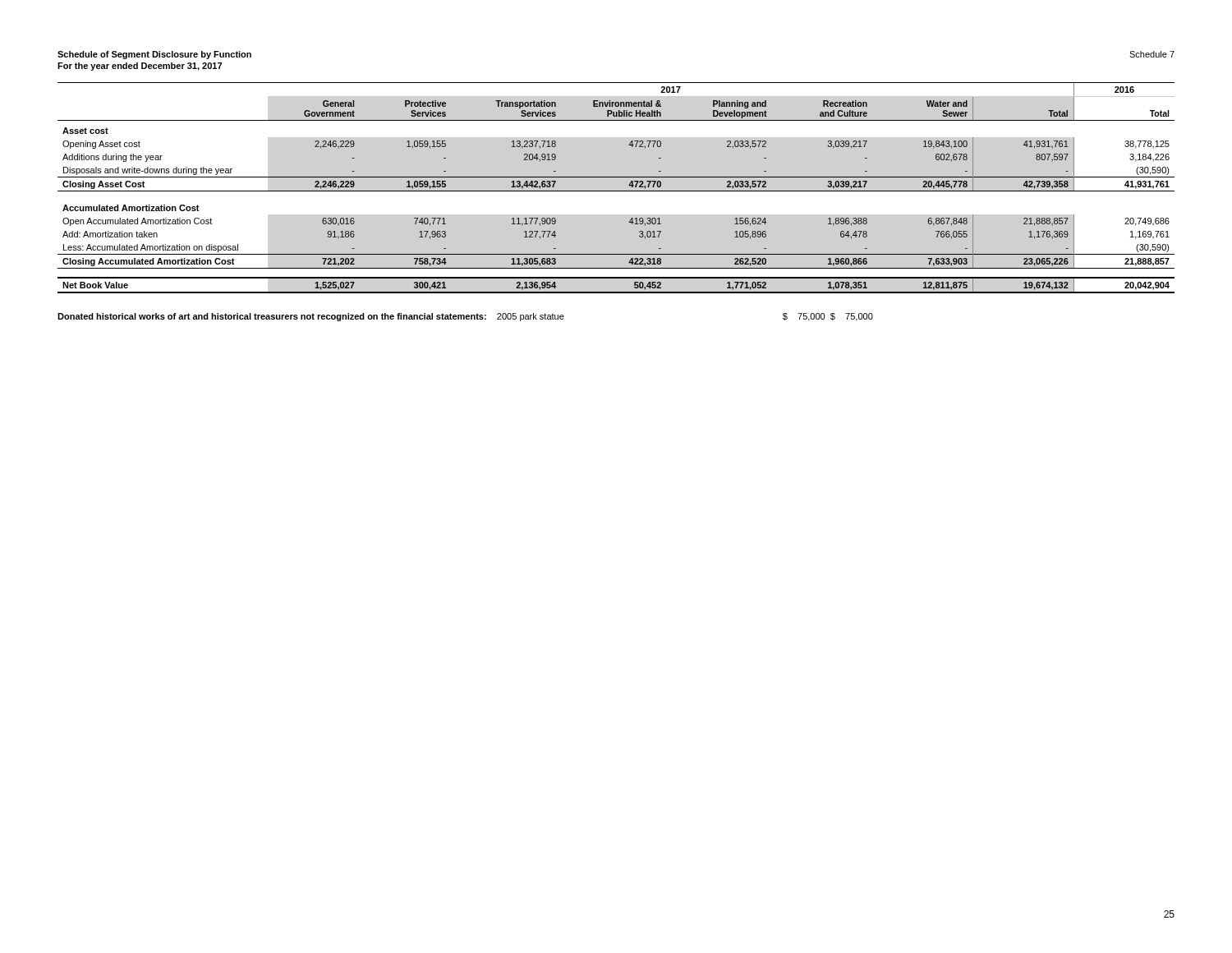Navigate to the text starting "Schedule of Segment Disclosure by"

coord(155,54)
